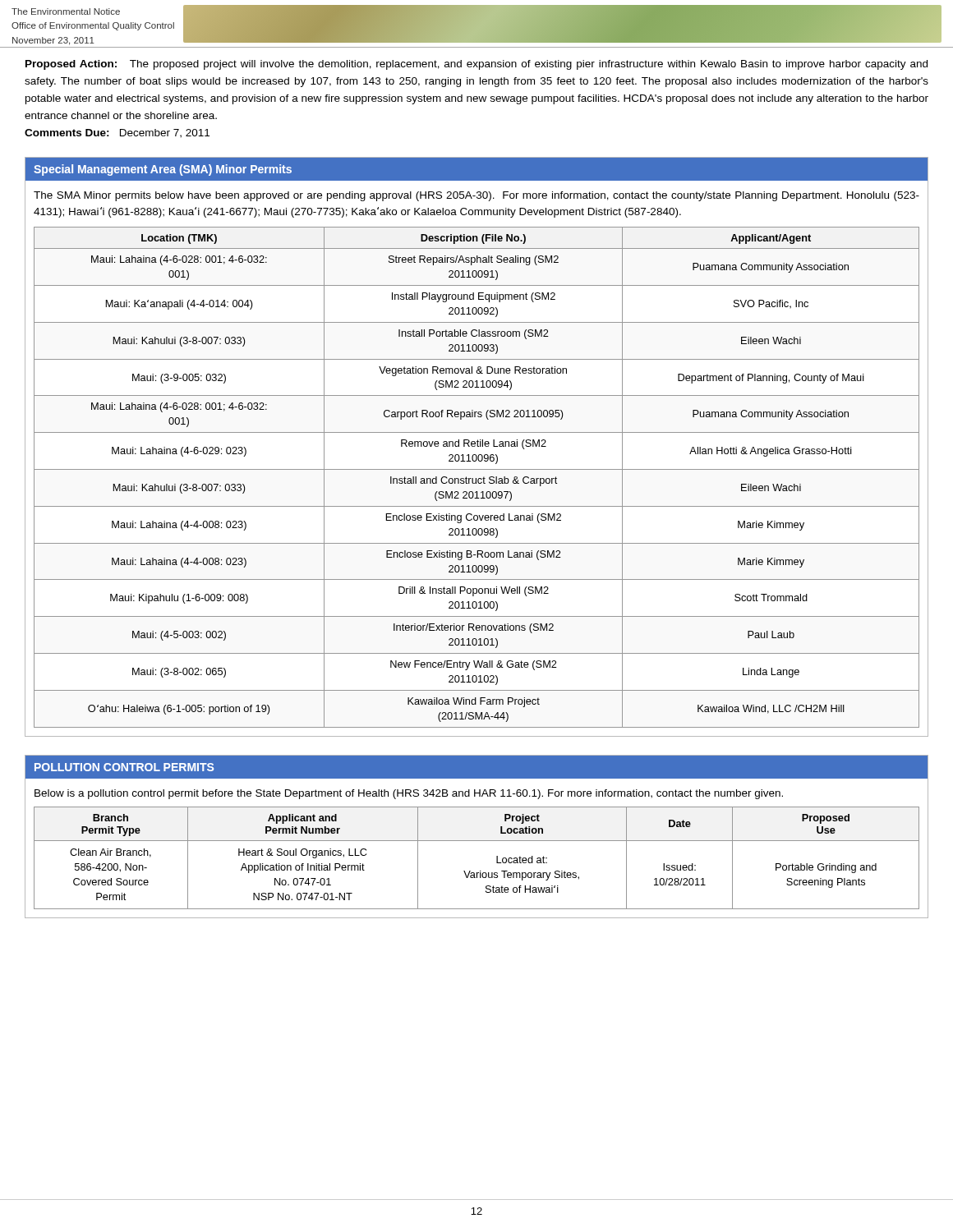Select the text block containing "Proposed Action: The proposed"
This screenshot has width=953, height=1232.
pos(476,98)
